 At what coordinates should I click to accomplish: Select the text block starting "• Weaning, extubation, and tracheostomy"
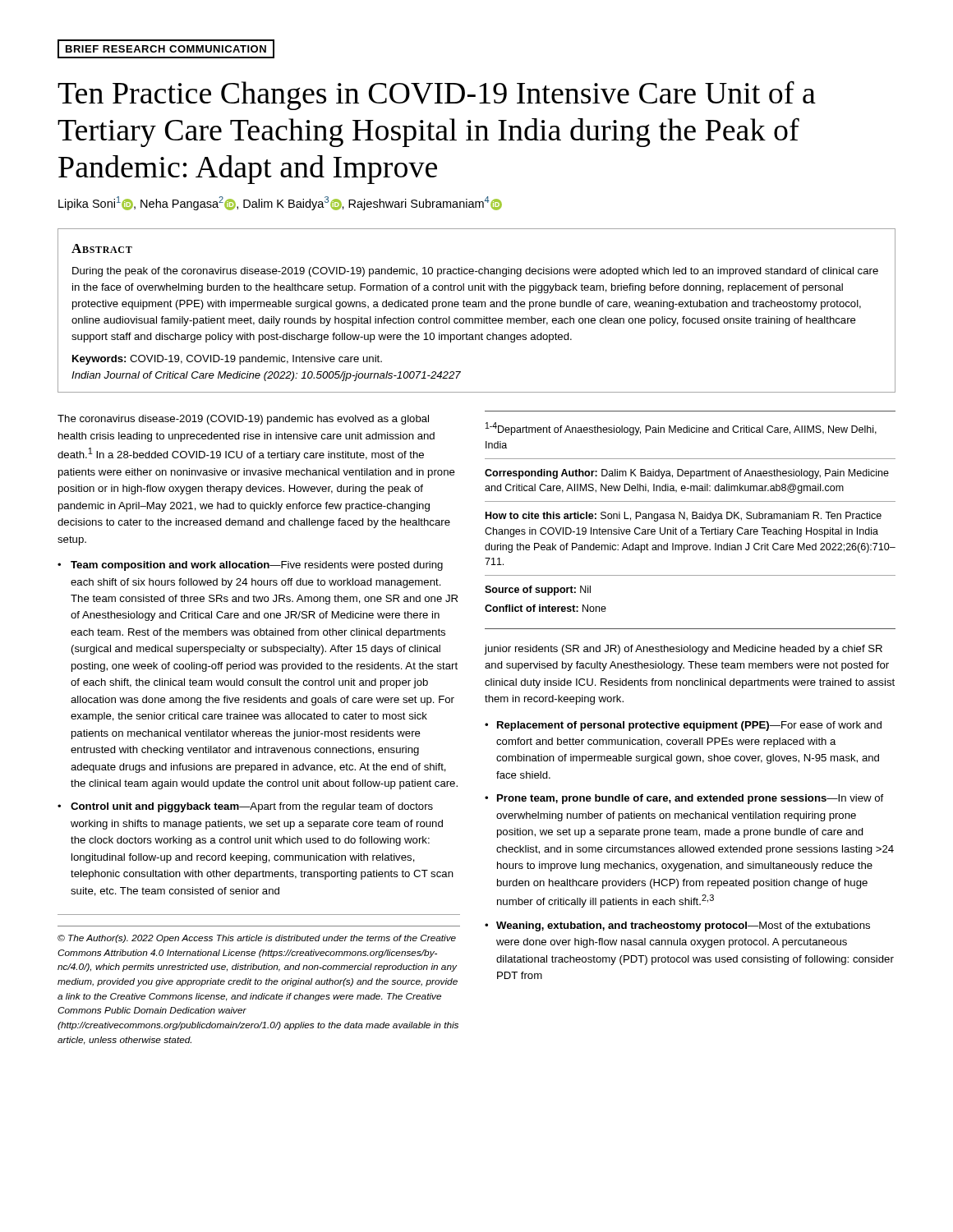pyautogui.click(x=690, y=951)
